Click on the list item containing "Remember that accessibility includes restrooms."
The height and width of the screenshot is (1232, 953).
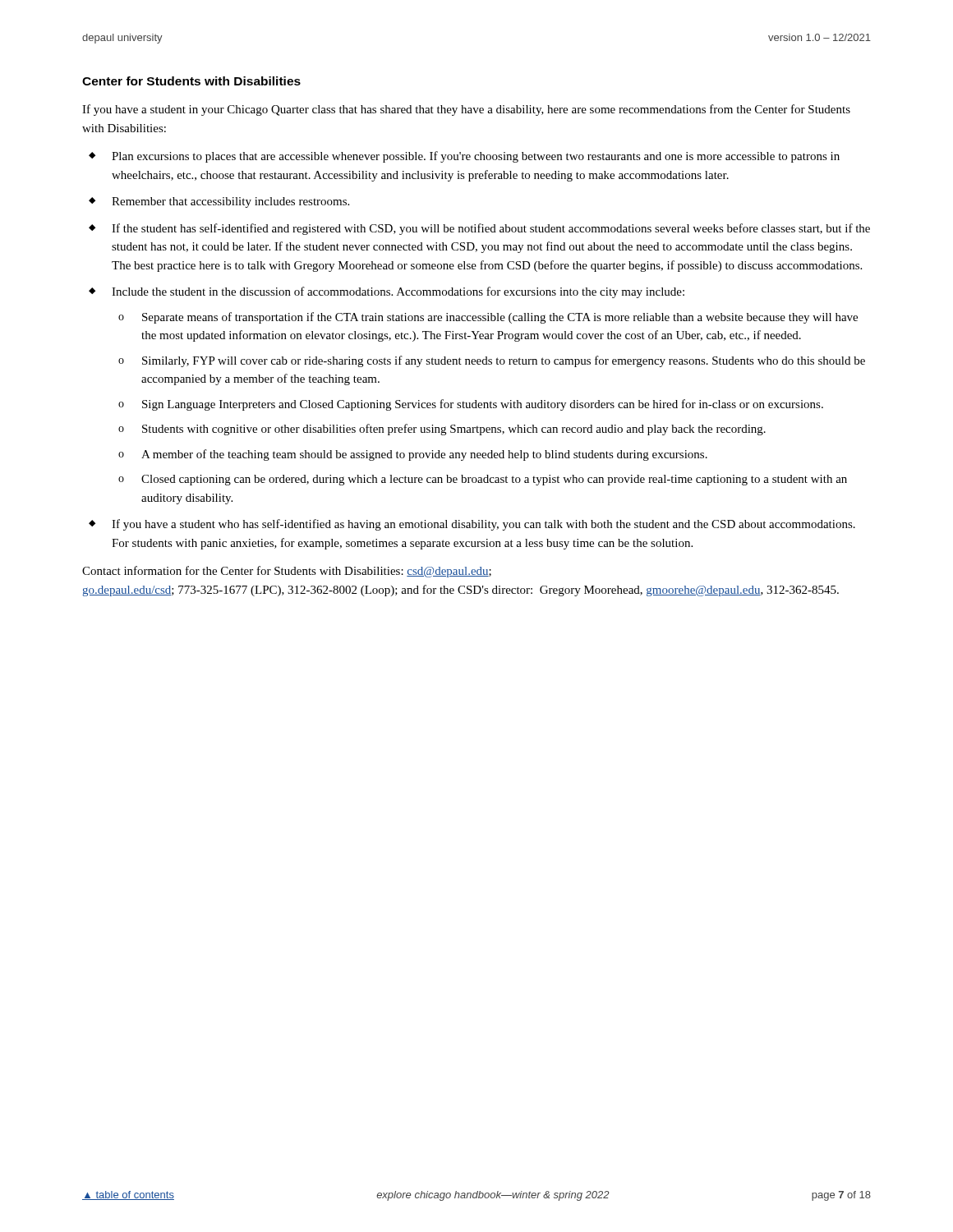[231, 201]
